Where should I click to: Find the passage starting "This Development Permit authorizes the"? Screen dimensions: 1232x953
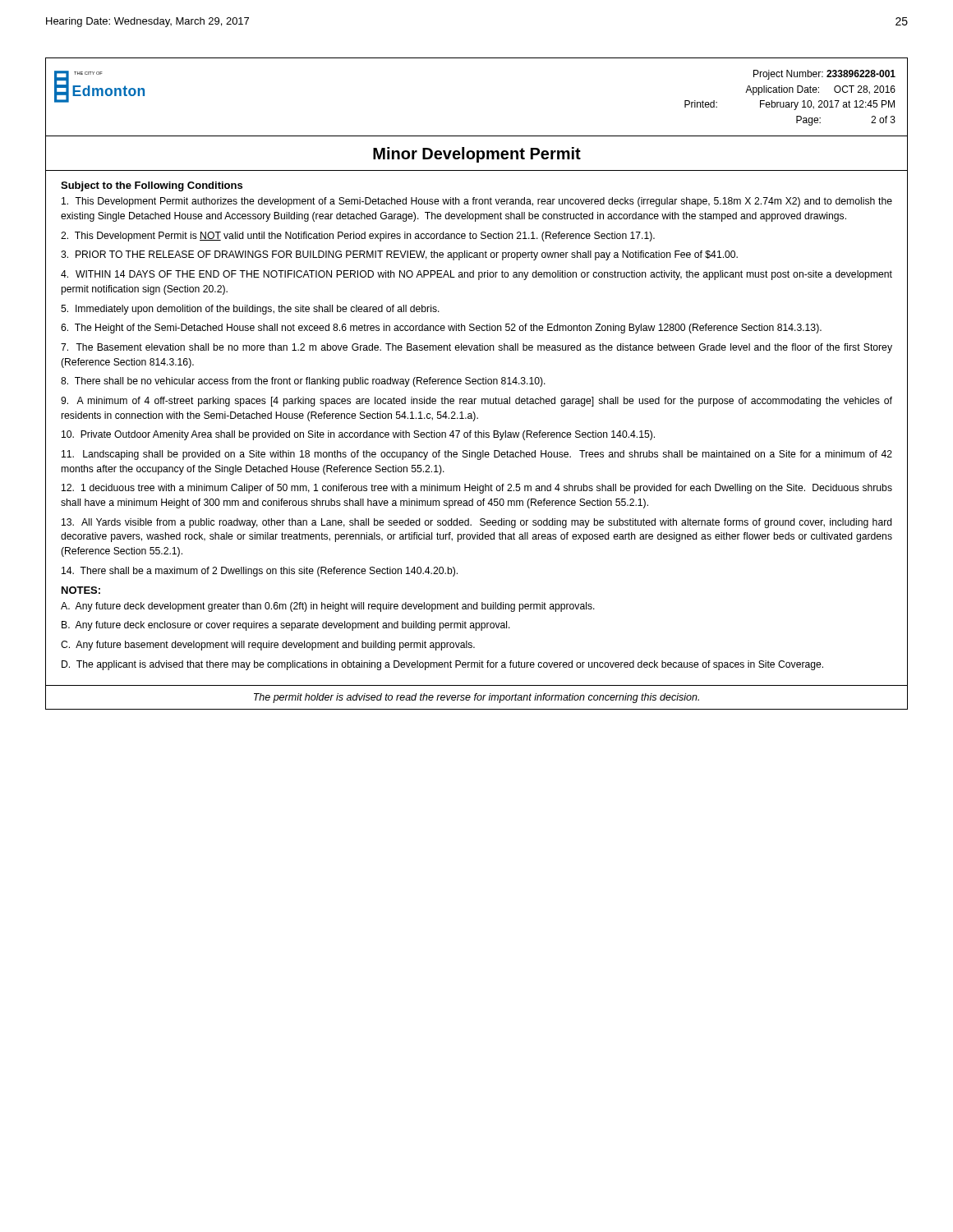click(x=476, y=209)
